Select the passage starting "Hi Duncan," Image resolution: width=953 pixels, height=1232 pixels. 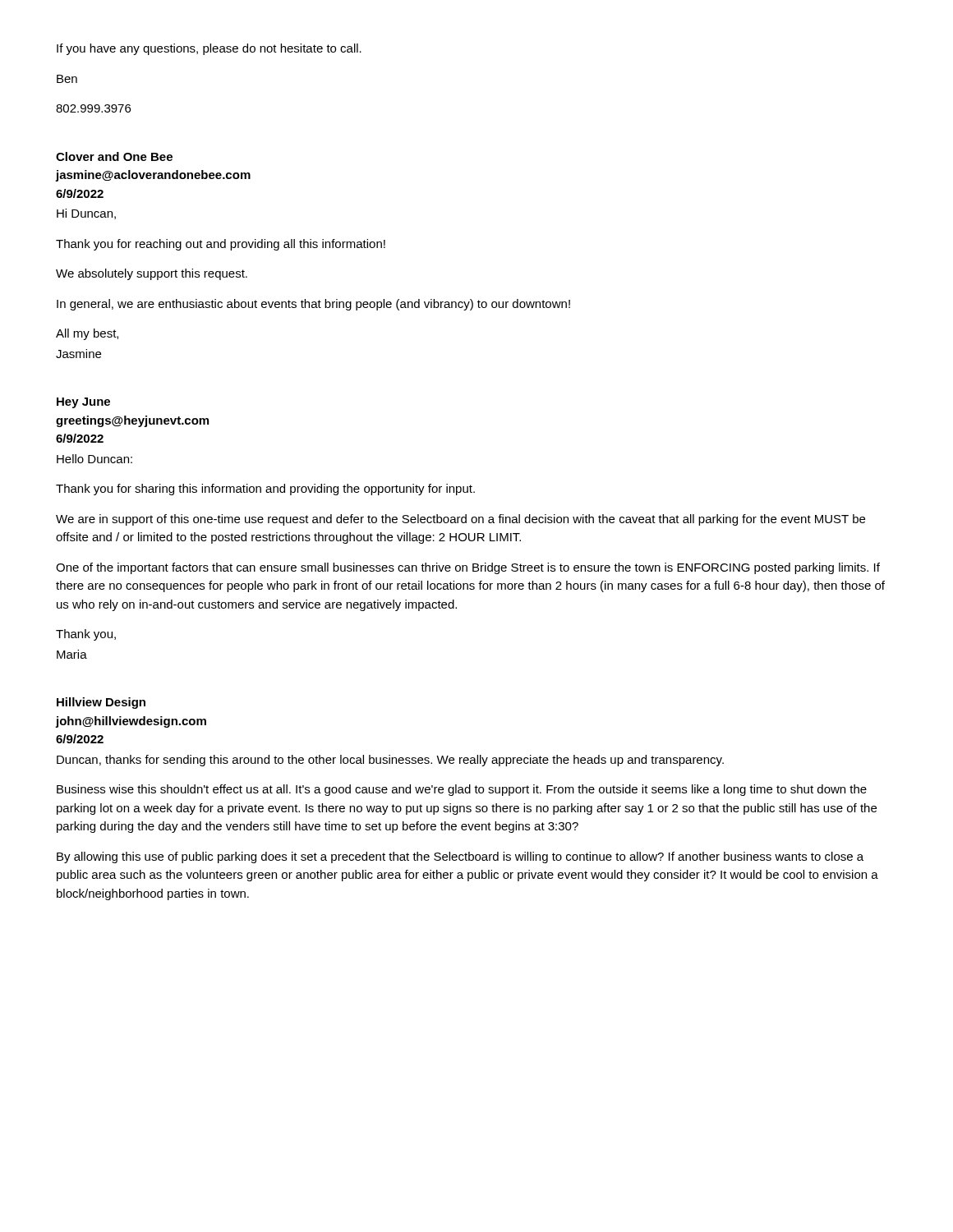pyautogui.click(x=86, y=214)
